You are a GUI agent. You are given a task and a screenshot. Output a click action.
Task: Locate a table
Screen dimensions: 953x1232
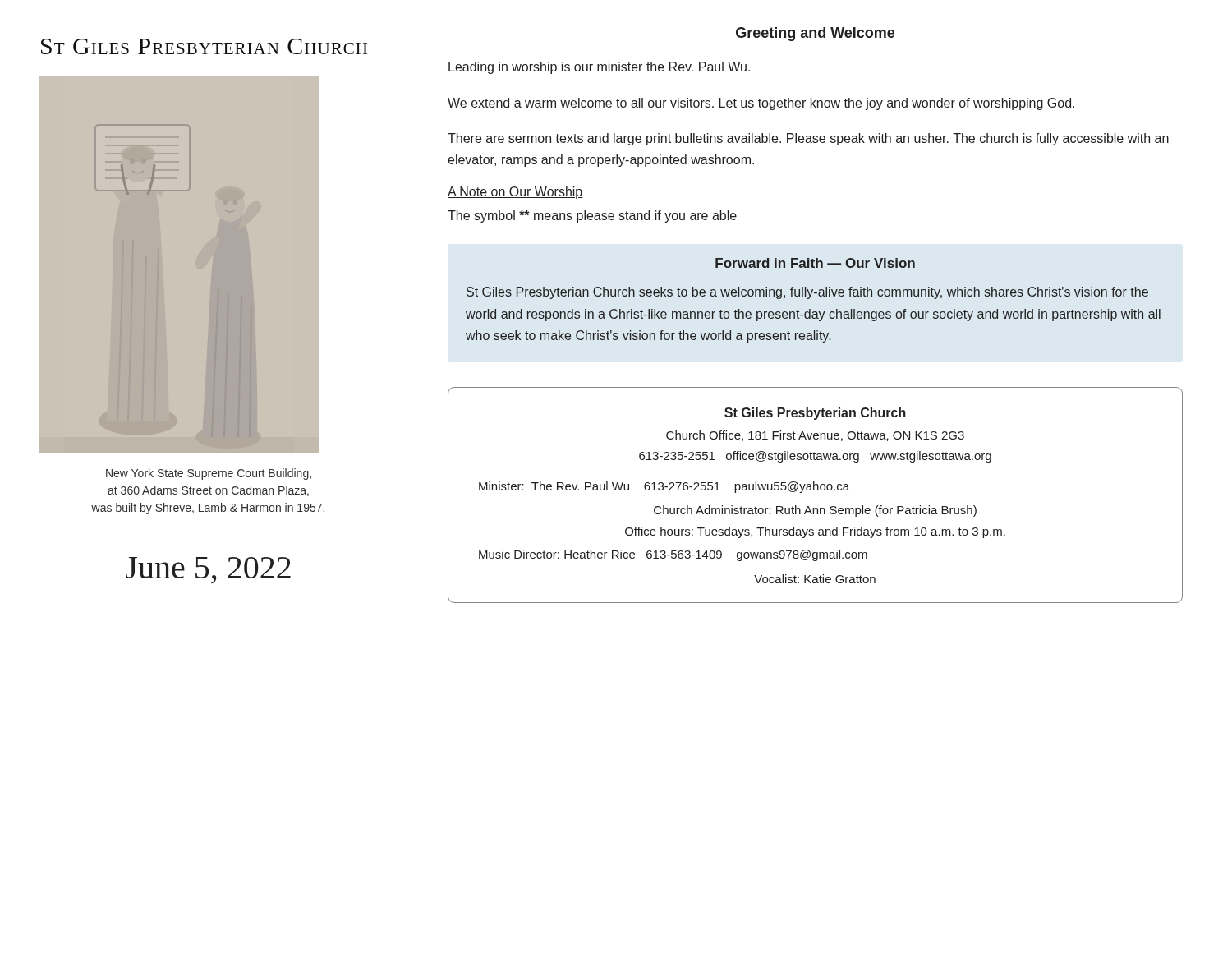[x=815, y=495]
